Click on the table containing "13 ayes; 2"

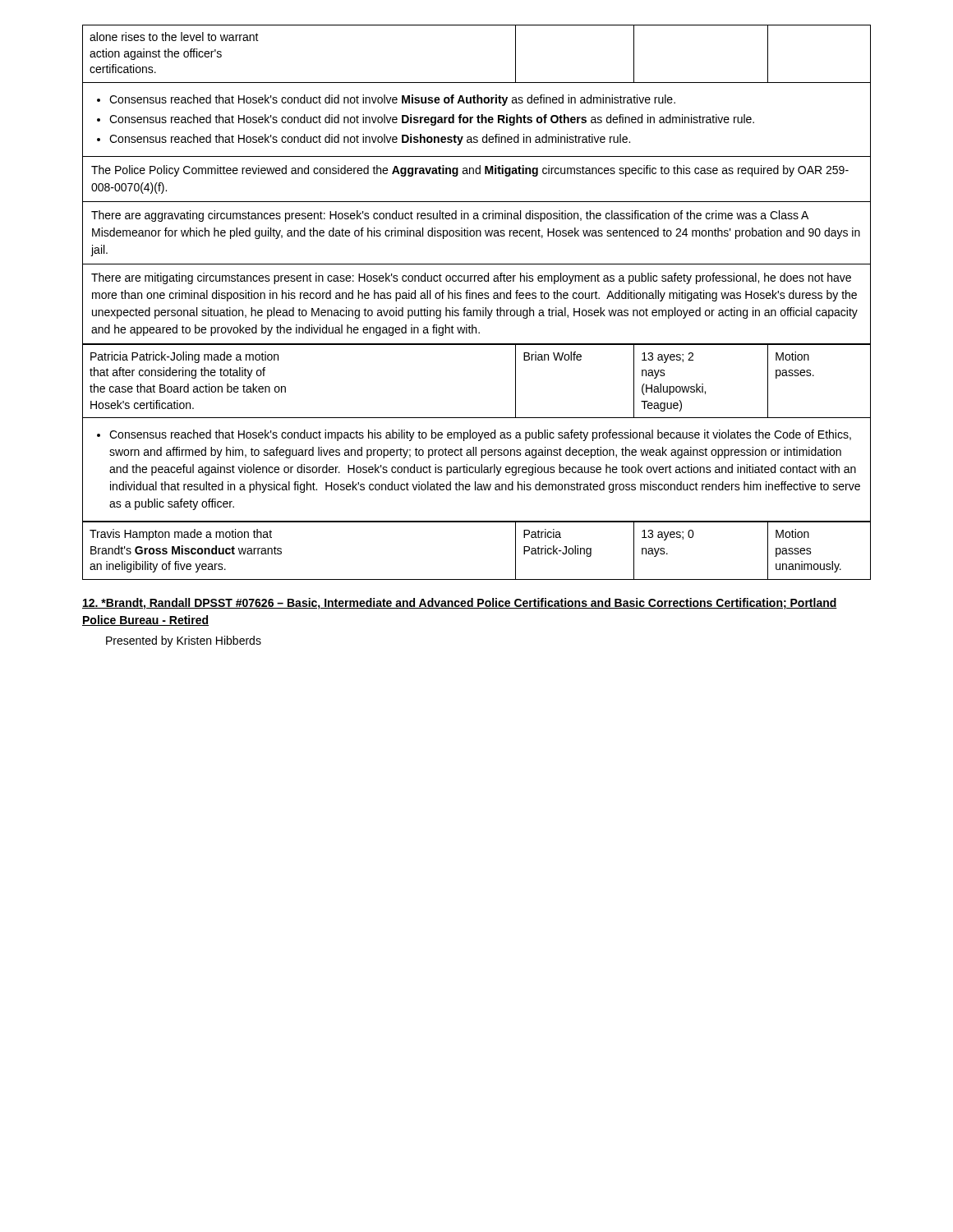coord(476,381)
